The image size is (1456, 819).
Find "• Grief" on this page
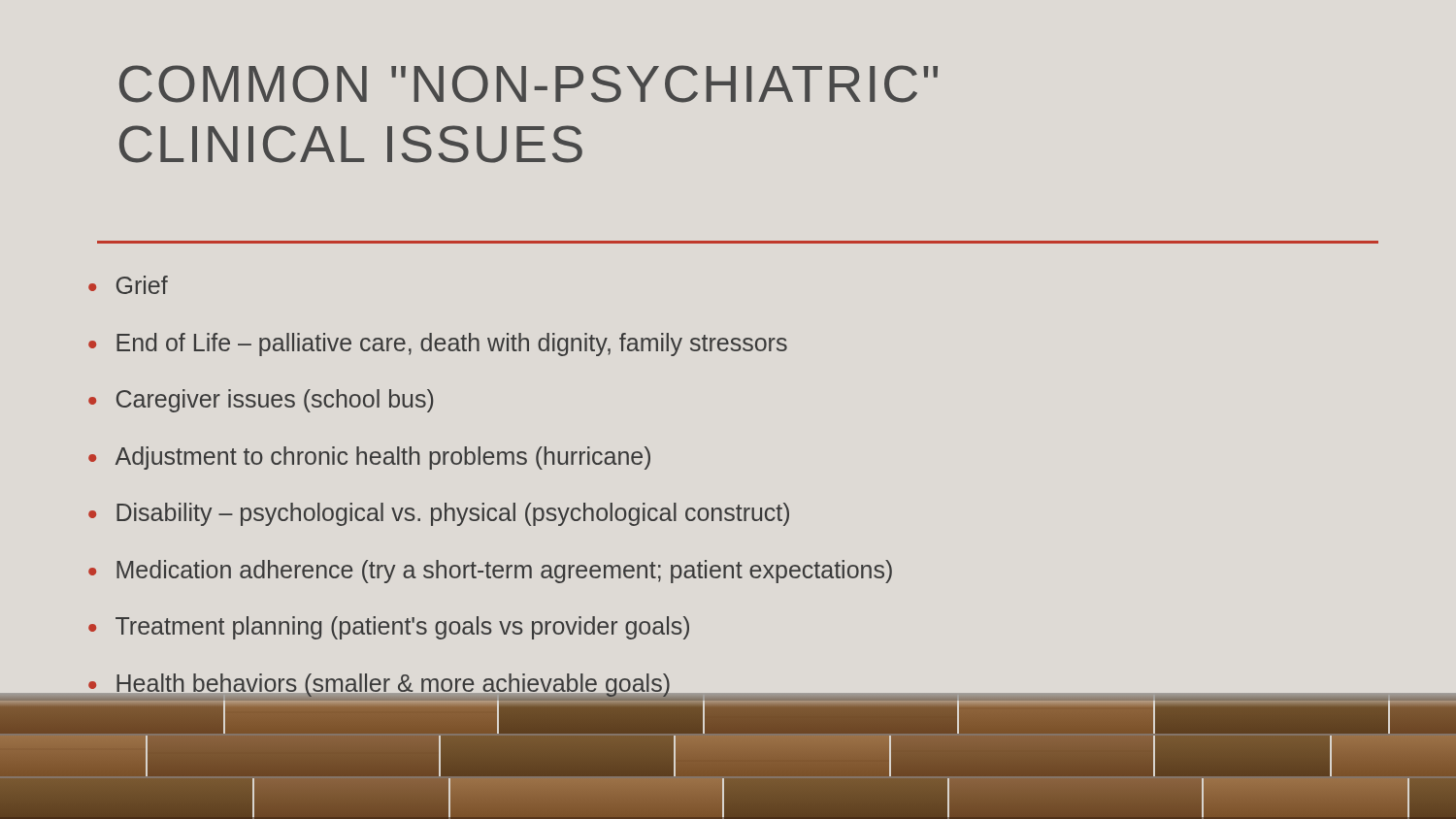click(127, 288)
